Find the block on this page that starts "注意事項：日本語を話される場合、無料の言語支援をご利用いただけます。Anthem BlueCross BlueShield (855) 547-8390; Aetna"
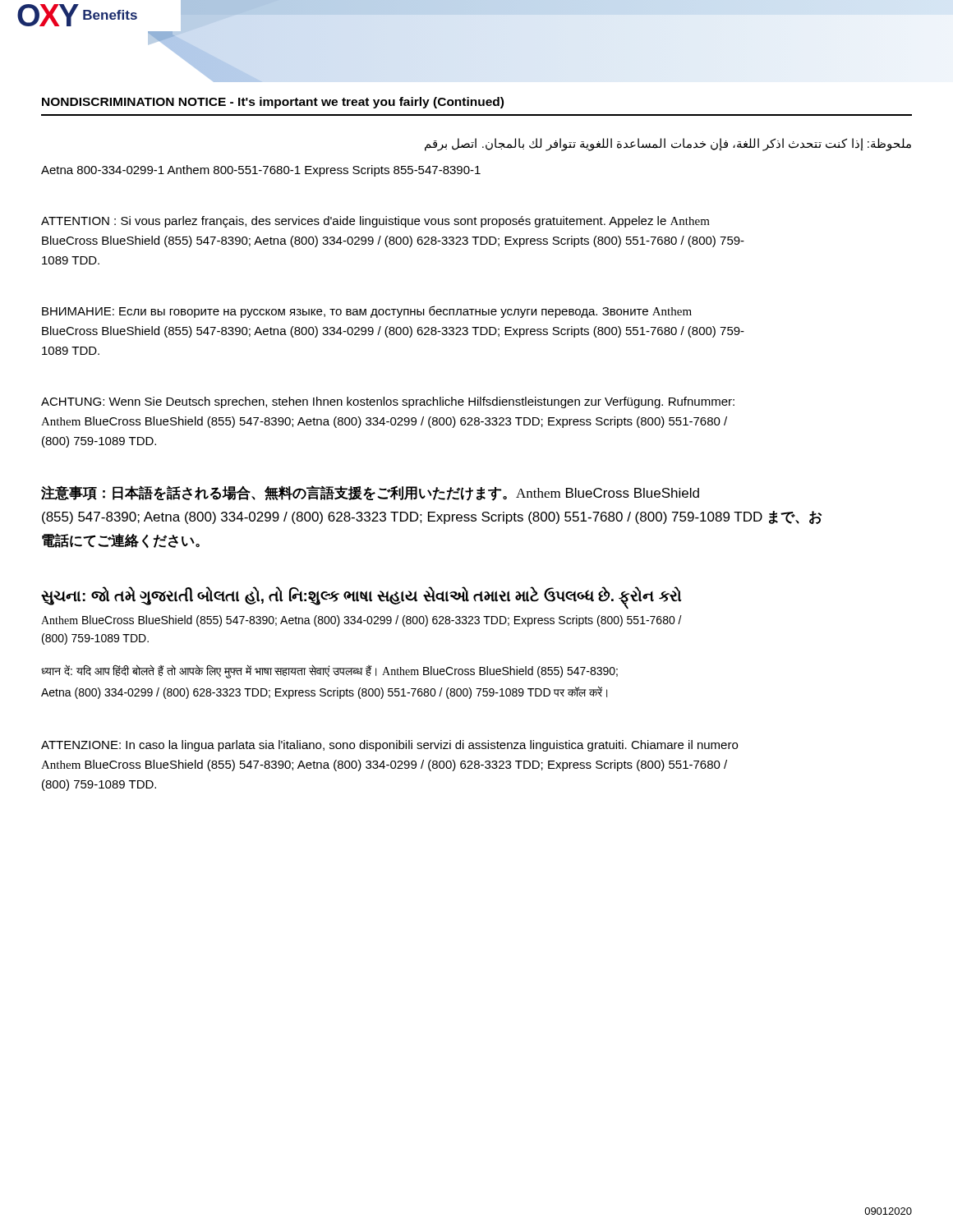The height and width of the screenshot is (1232, 953). pyautogui.click(x=432, y=517)
